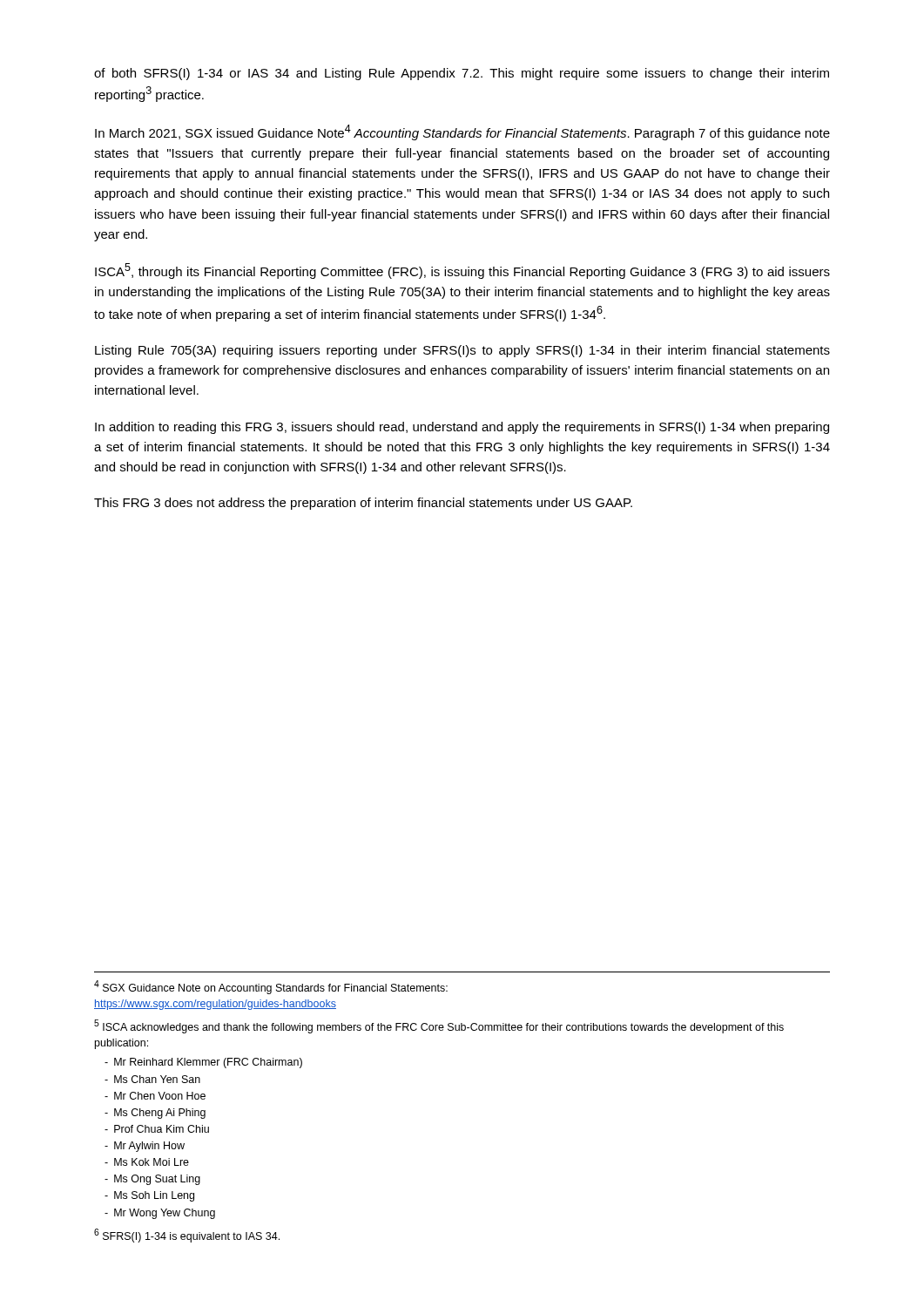The height and width of the screenshot is (1307, 924).
Task: Find the text block that reads "In addition to reading this FRG 3, issuers"
Action: click(x=462, y=446)
